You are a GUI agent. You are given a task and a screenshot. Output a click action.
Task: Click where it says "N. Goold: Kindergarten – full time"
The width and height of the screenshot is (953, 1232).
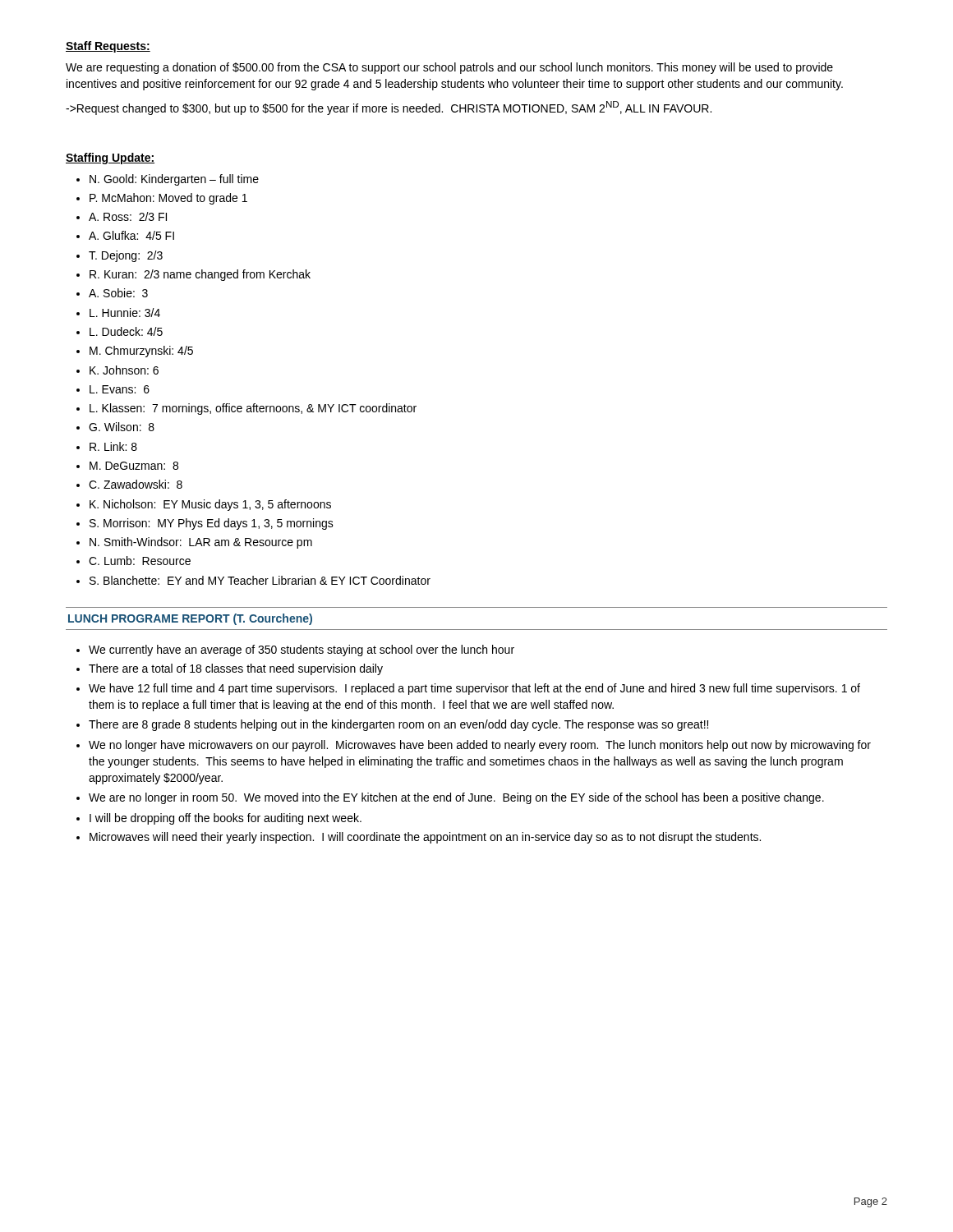[x=174, y=179]
